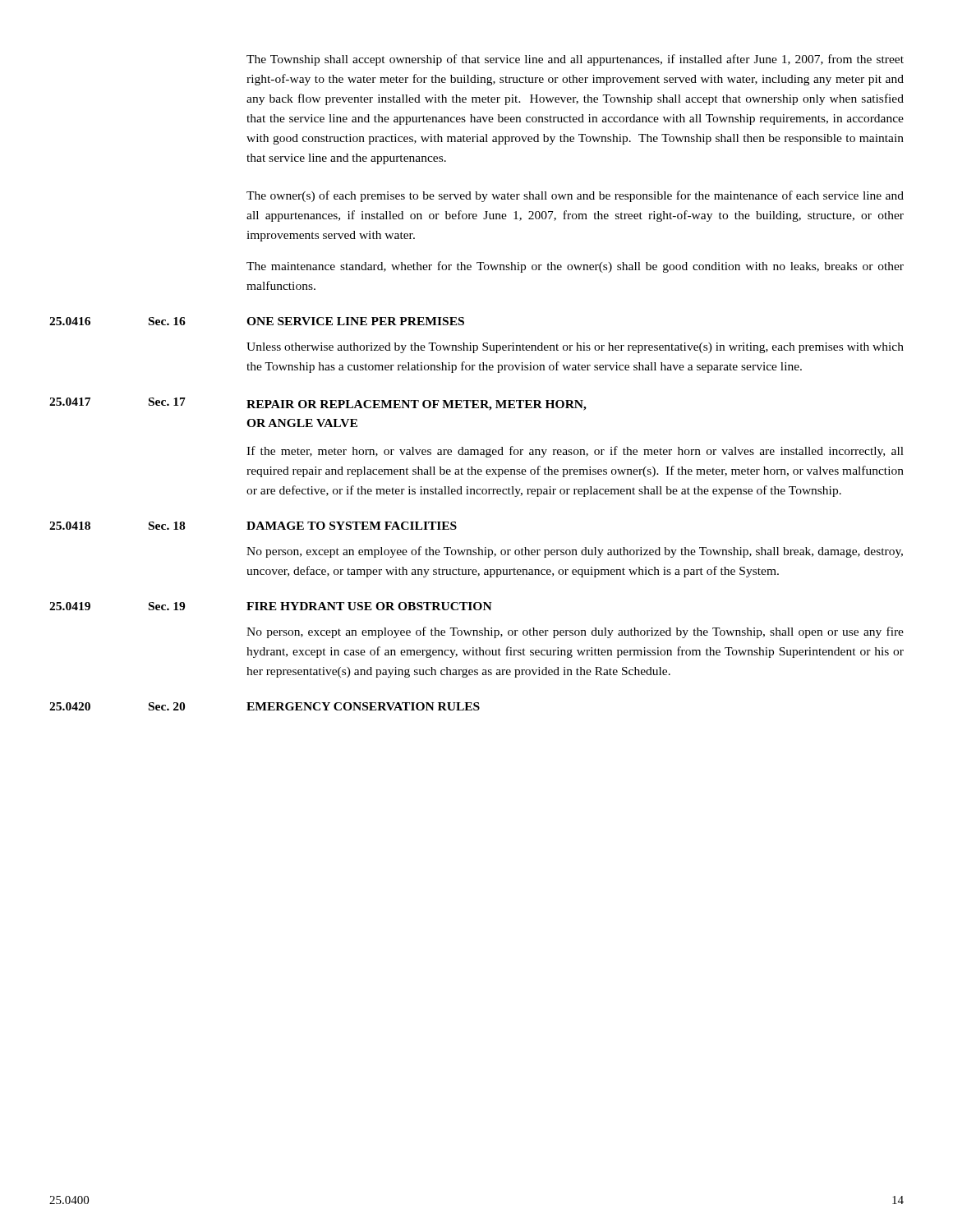Navigate to the passage starting "25.0418 Sec. 18 DAMAGE TO SYSTEM"
The width and height of the screenshot is (953, 1232).
253,526
